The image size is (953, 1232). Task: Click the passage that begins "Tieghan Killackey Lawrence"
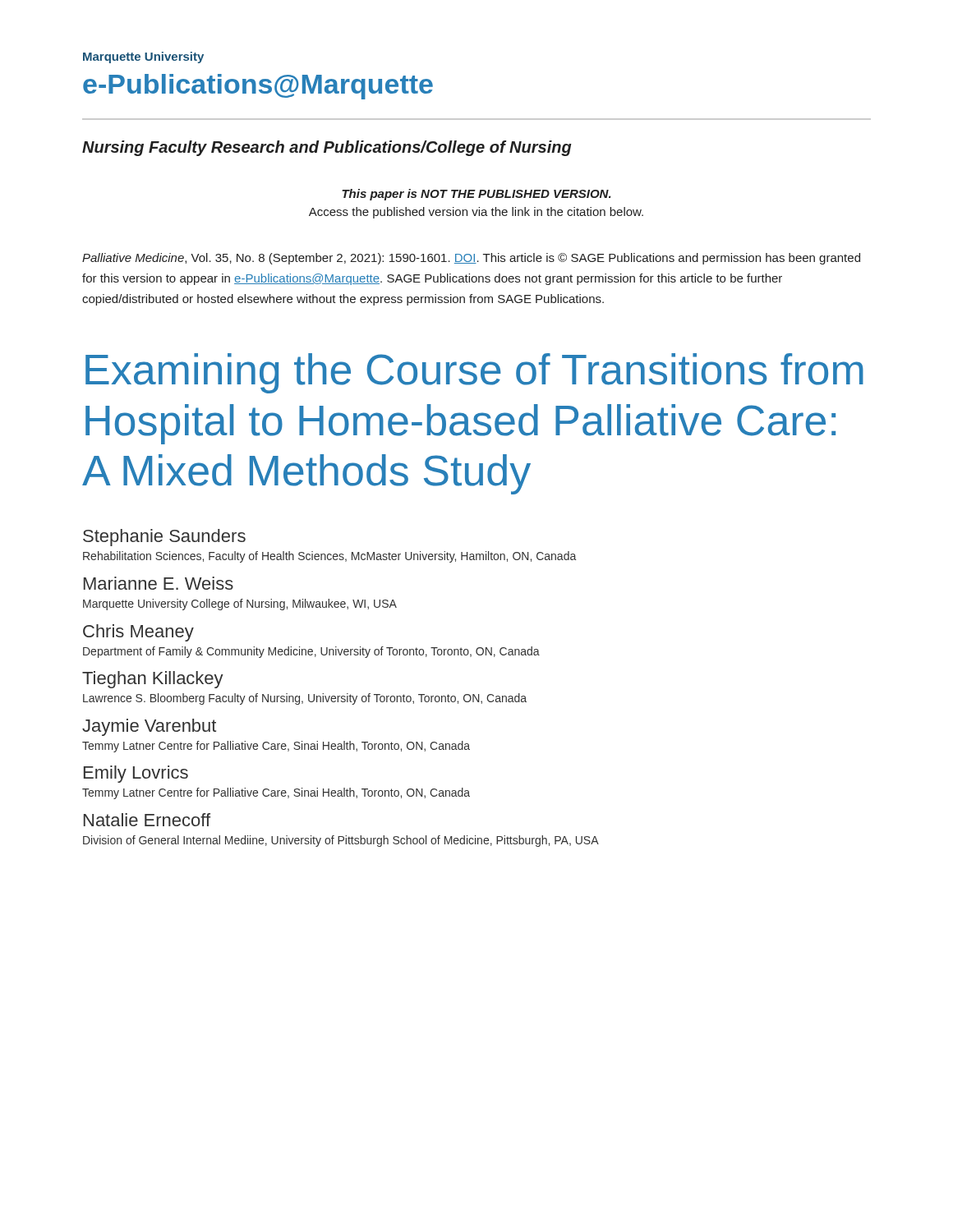(476, 687)
